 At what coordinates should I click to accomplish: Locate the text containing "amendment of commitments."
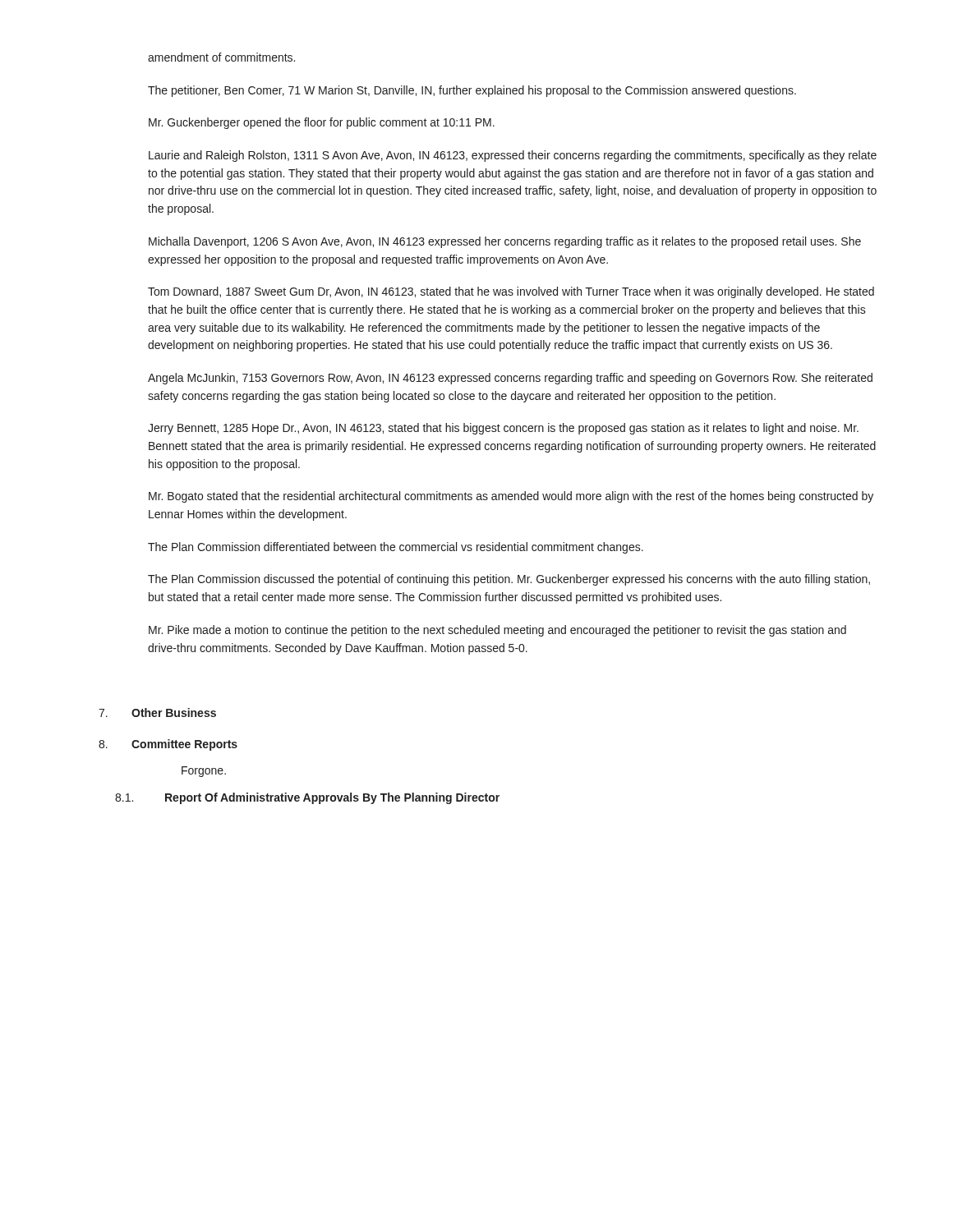pos(222,57)
